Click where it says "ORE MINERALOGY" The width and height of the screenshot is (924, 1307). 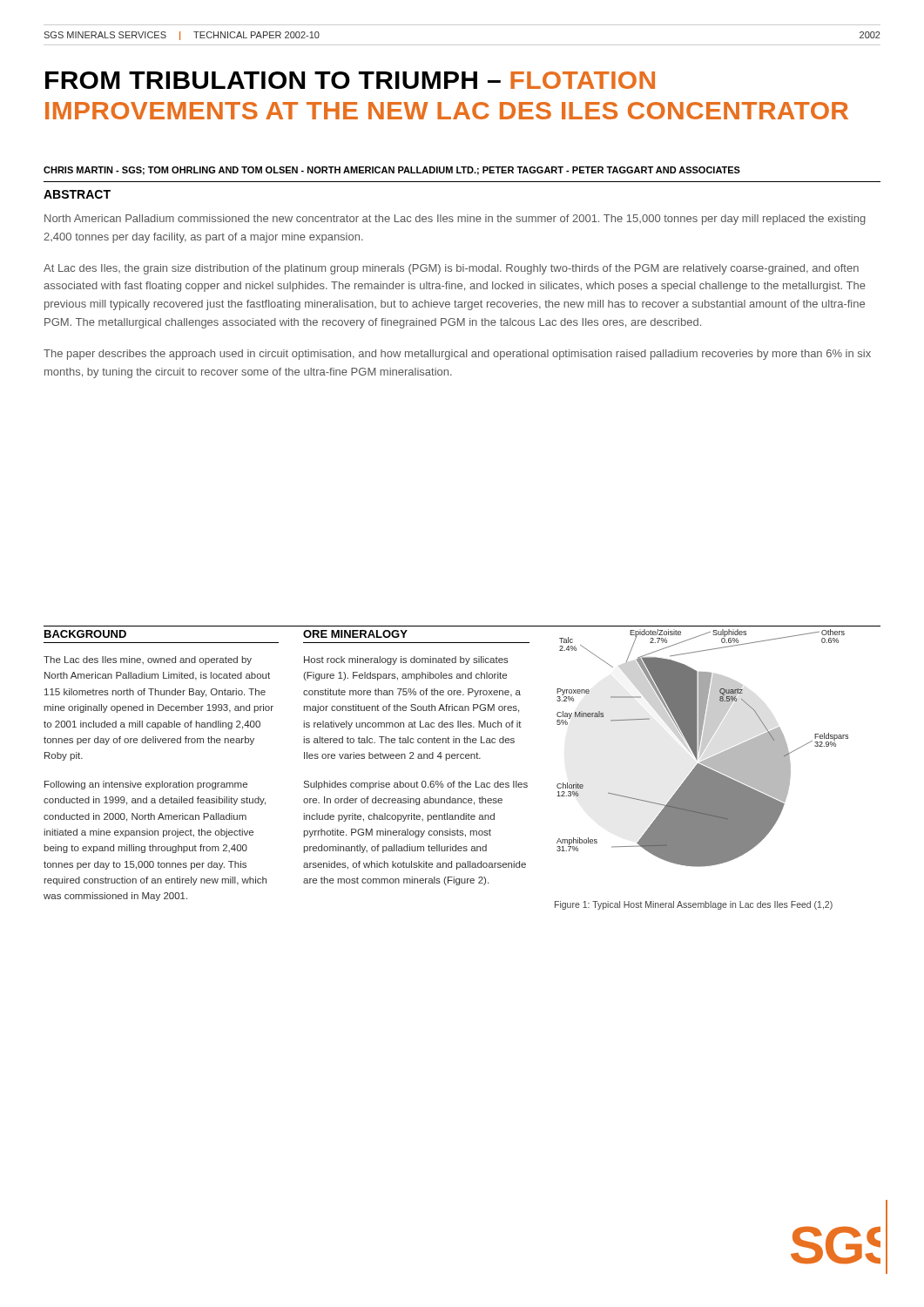pyautogui.click(x=355, y=634)
